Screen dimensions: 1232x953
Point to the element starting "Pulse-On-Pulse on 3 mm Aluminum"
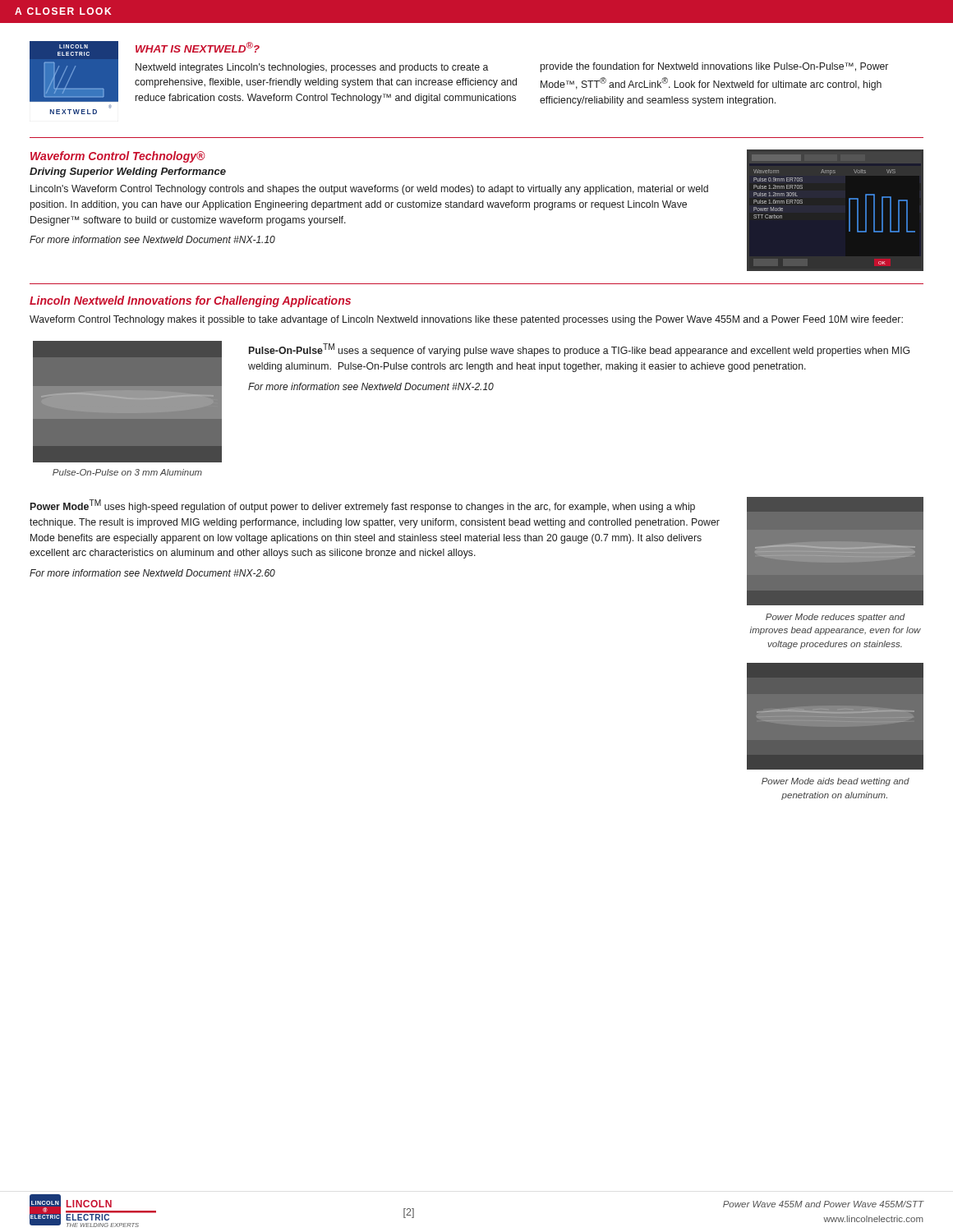pos(127,472)
